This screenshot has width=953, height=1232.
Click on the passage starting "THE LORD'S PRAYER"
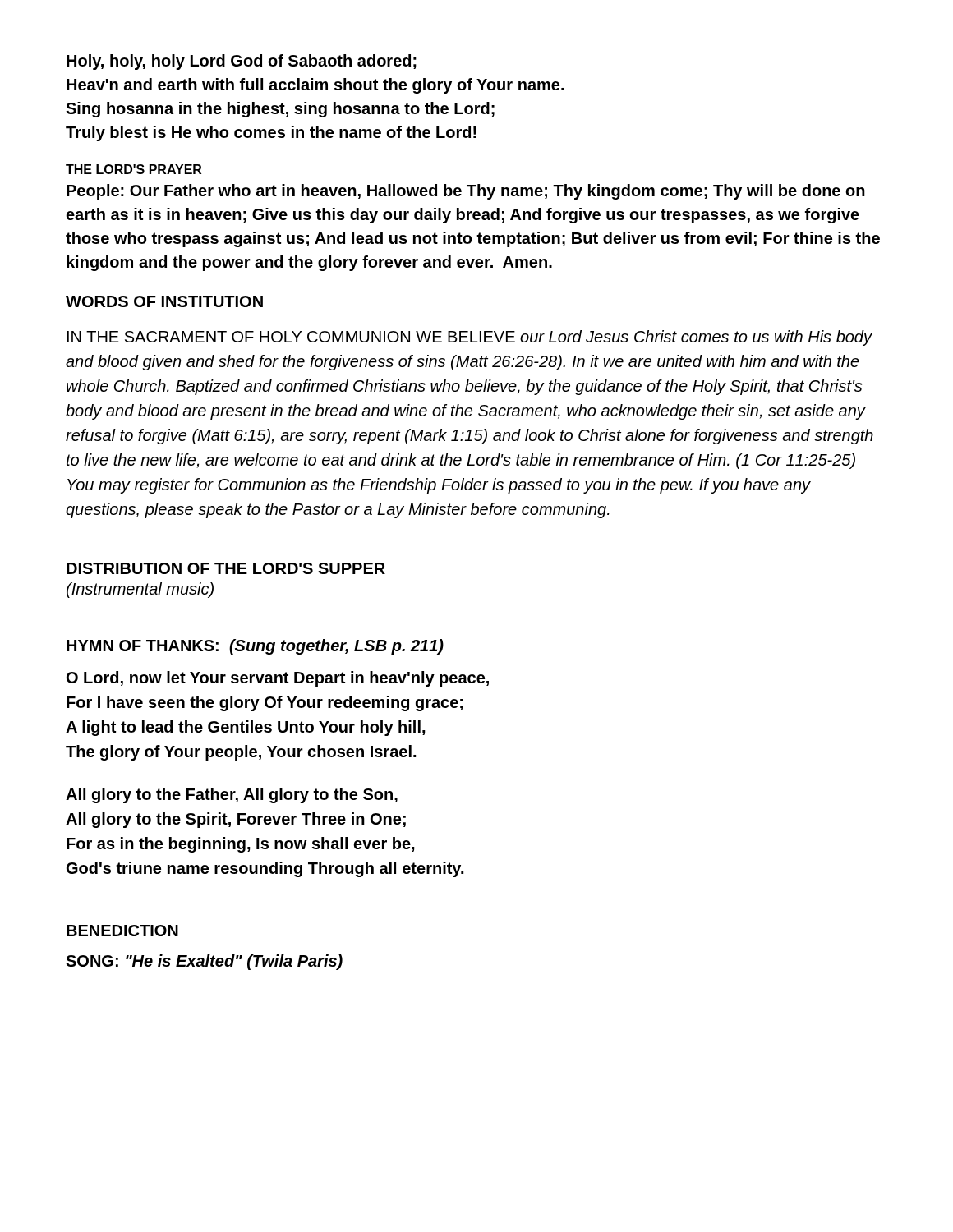(x=134, y=170)
